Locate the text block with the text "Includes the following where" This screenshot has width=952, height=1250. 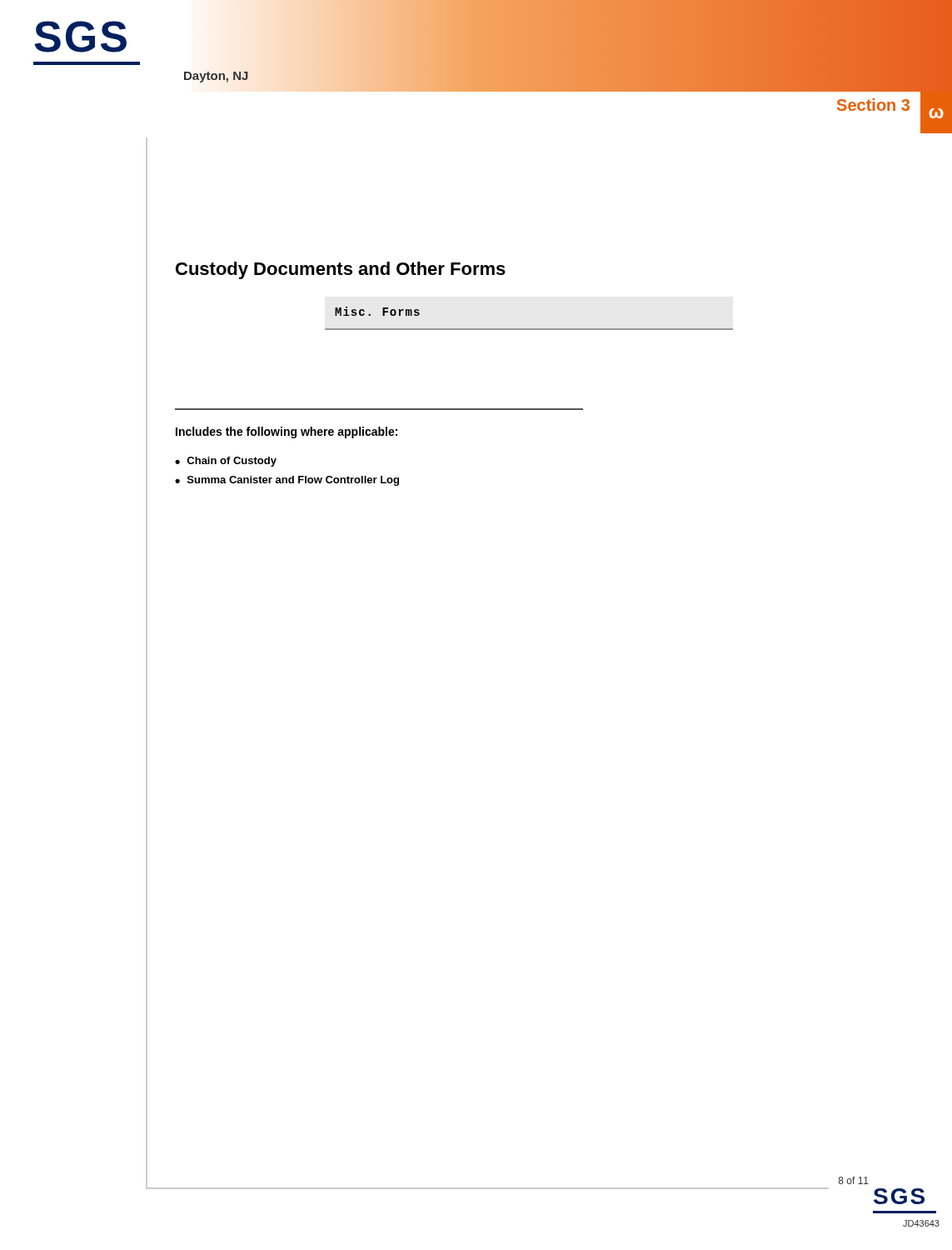pyautogui.click(x=287, y=432)
